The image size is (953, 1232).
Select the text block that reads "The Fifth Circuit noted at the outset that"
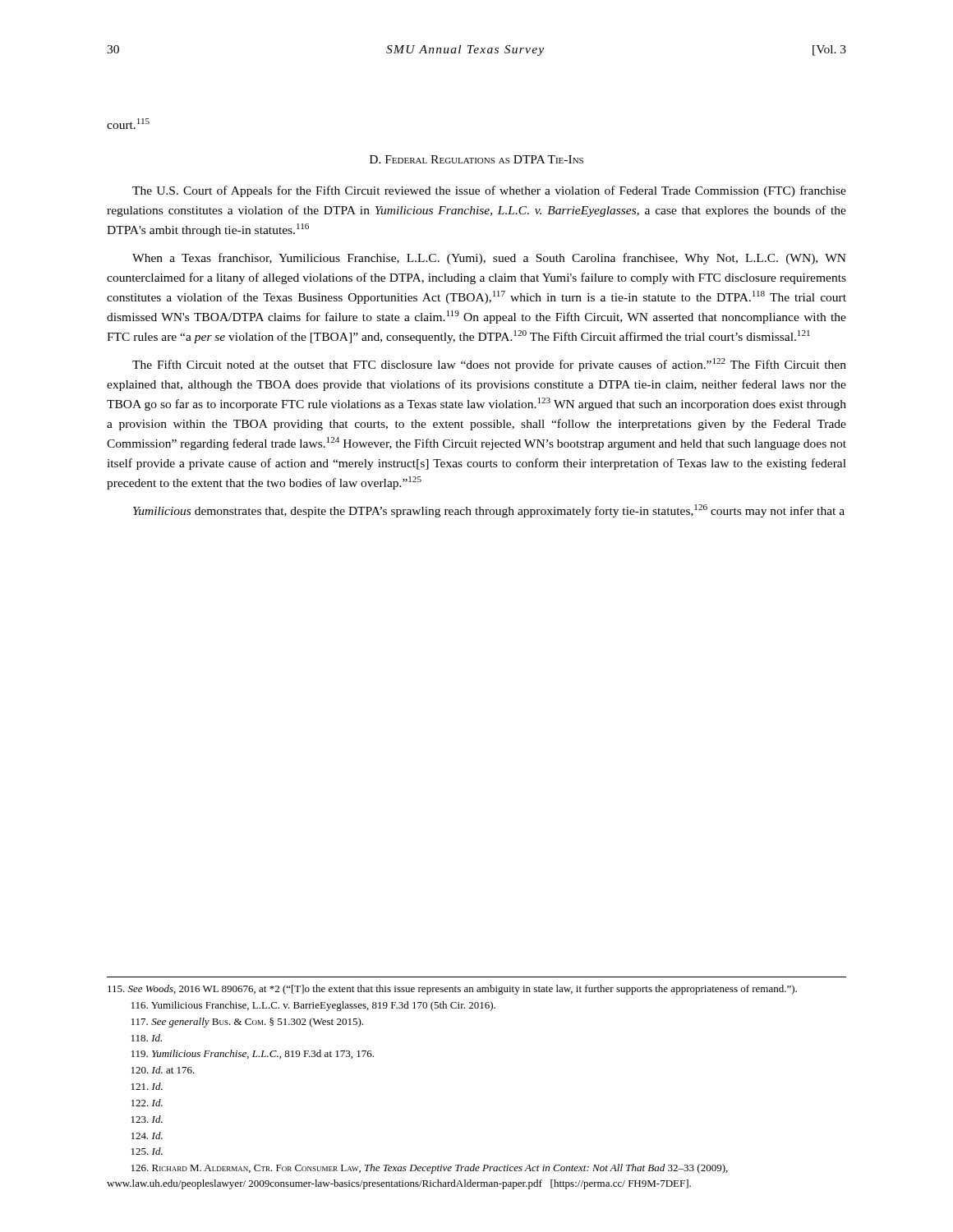[x=476, y=424]
